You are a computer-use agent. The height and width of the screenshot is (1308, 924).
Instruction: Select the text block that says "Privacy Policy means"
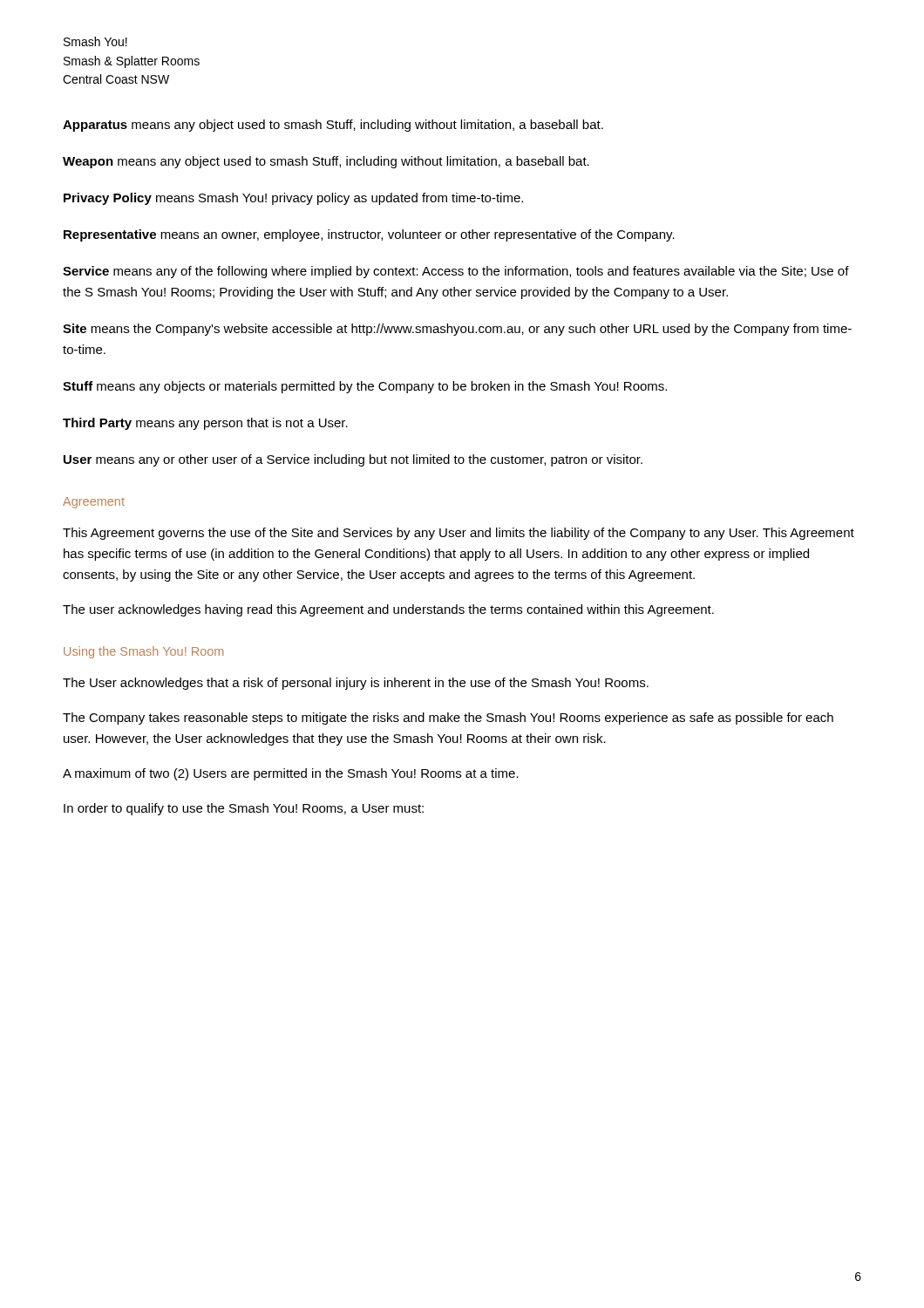click(x=294, y=198)
